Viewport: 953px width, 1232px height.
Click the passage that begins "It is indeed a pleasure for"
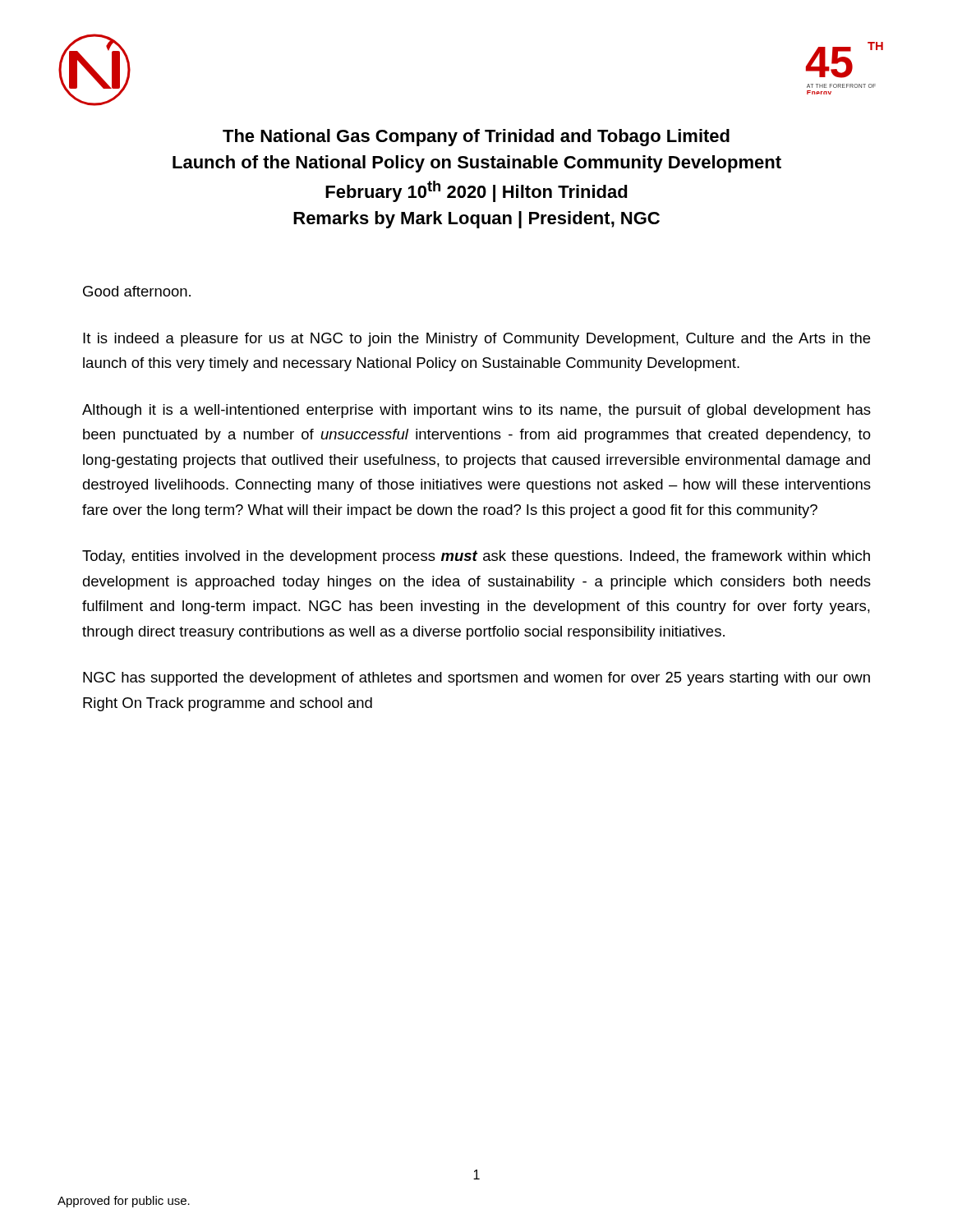(476, 350)
